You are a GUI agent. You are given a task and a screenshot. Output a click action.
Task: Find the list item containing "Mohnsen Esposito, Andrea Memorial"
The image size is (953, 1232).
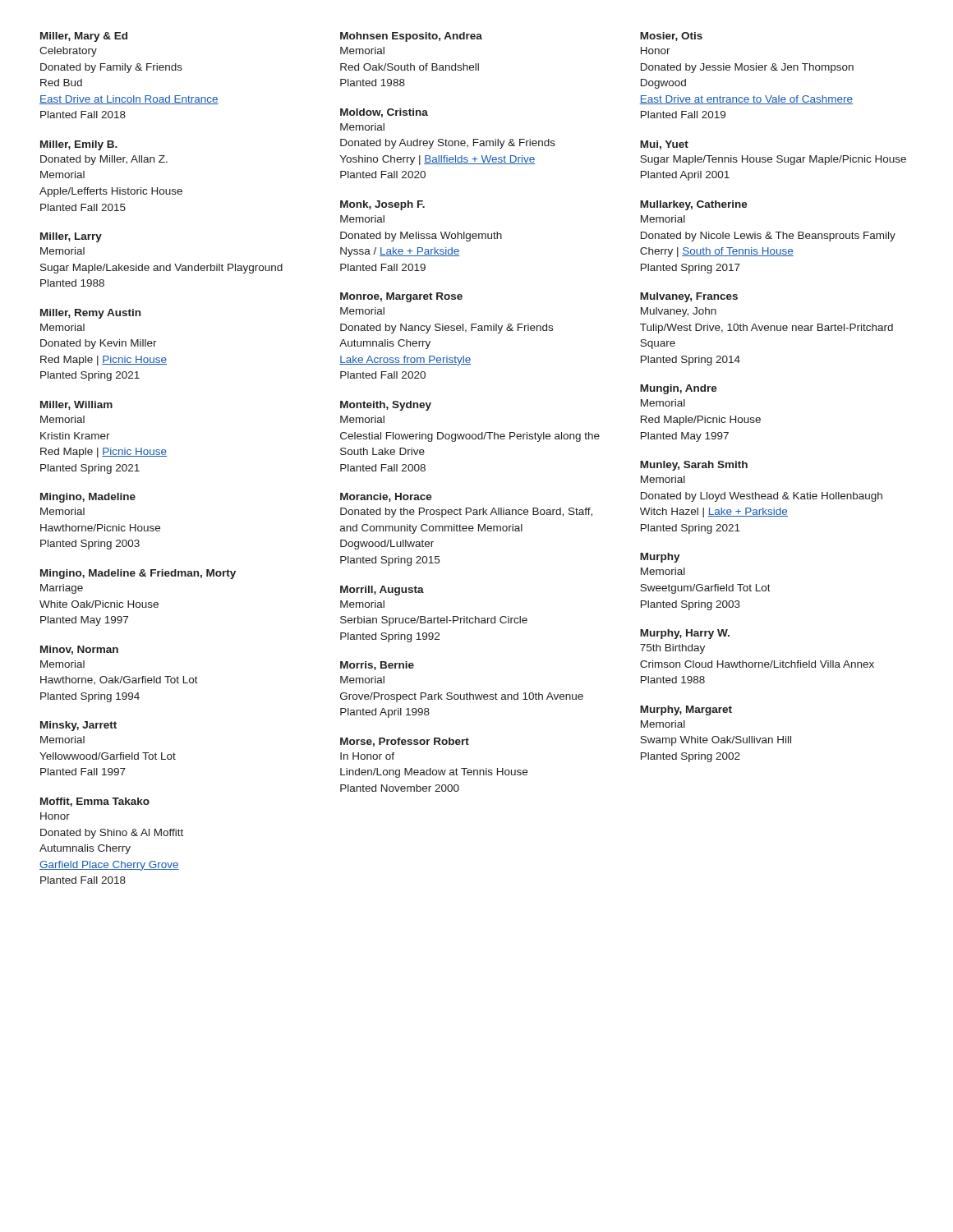476,60
